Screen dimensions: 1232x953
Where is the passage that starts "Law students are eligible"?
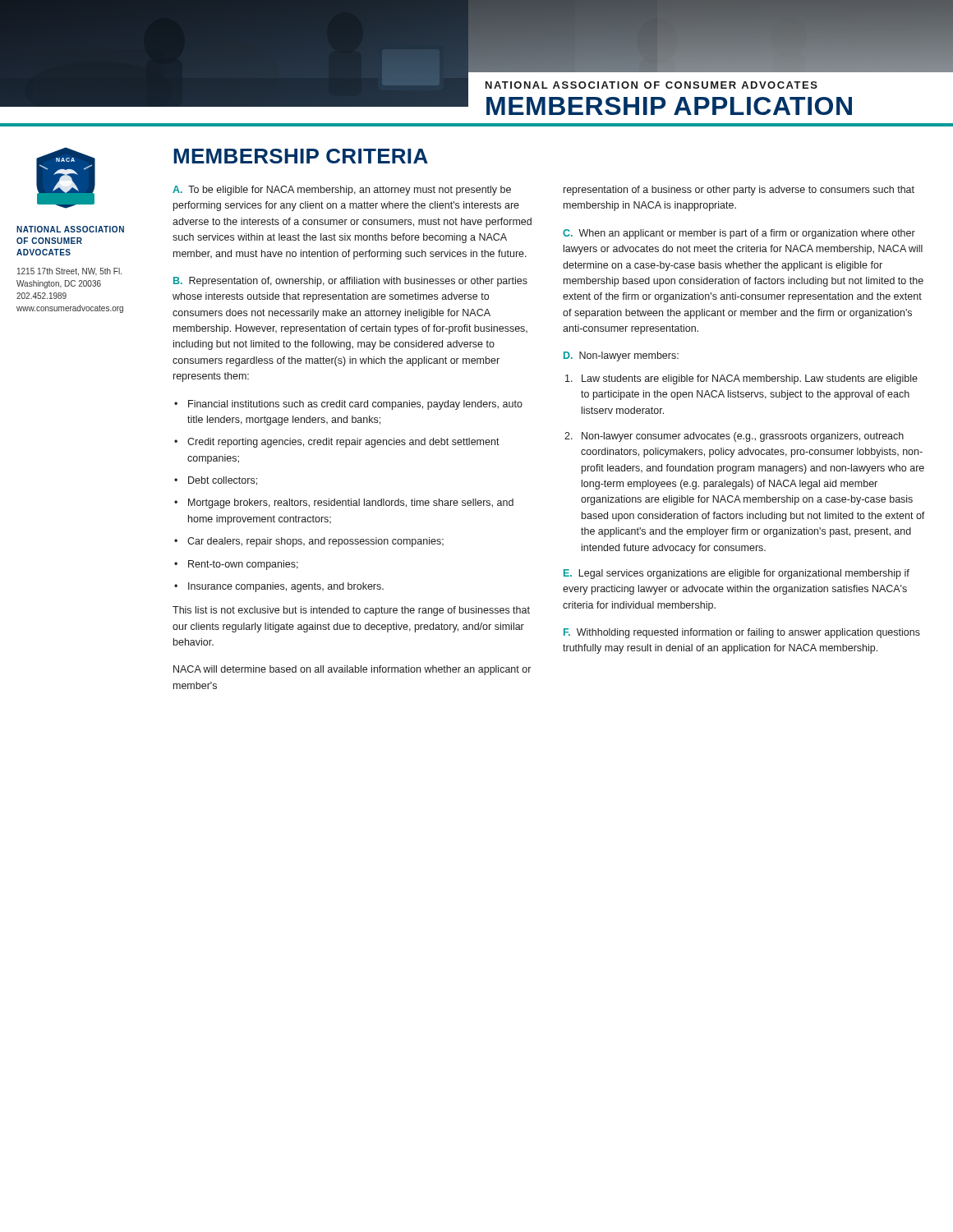pos(741,394)
